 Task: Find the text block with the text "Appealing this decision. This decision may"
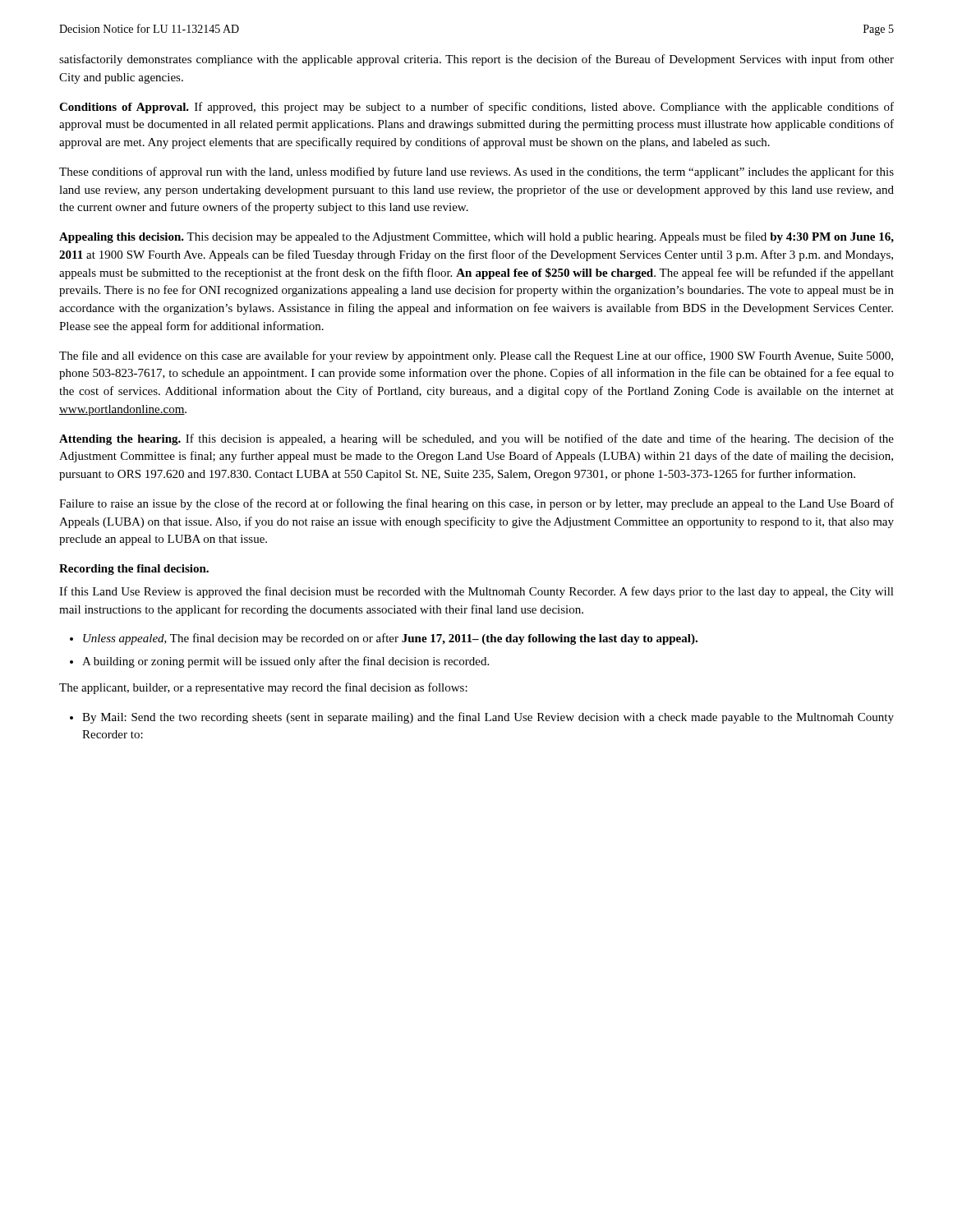click(476, 281)
